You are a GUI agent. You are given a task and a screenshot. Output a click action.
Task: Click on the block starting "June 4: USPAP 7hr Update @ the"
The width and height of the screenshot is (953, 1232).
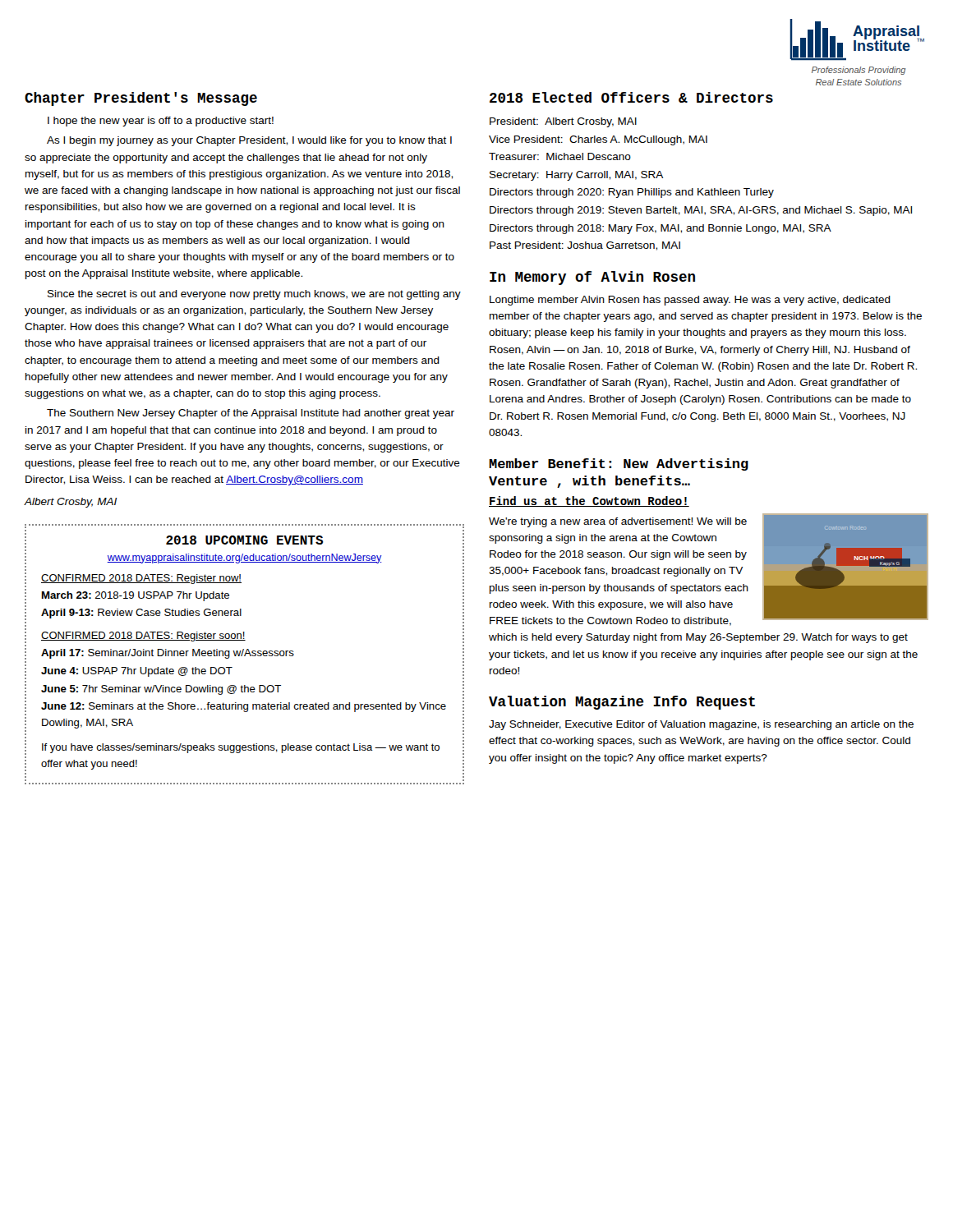click(137, 671)
